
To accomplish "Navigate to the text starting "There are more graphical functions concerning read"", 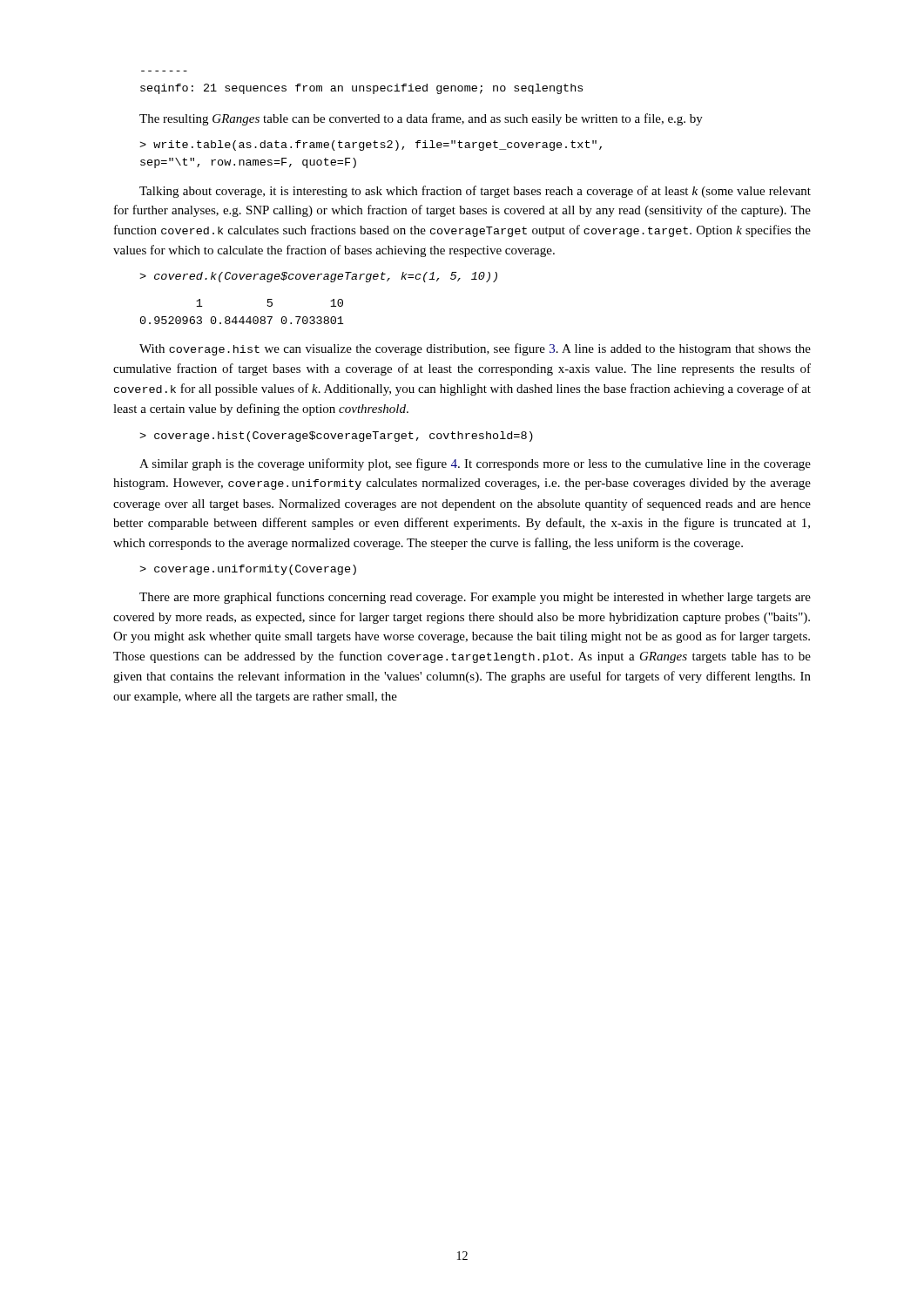I will (x=462, y=647).
